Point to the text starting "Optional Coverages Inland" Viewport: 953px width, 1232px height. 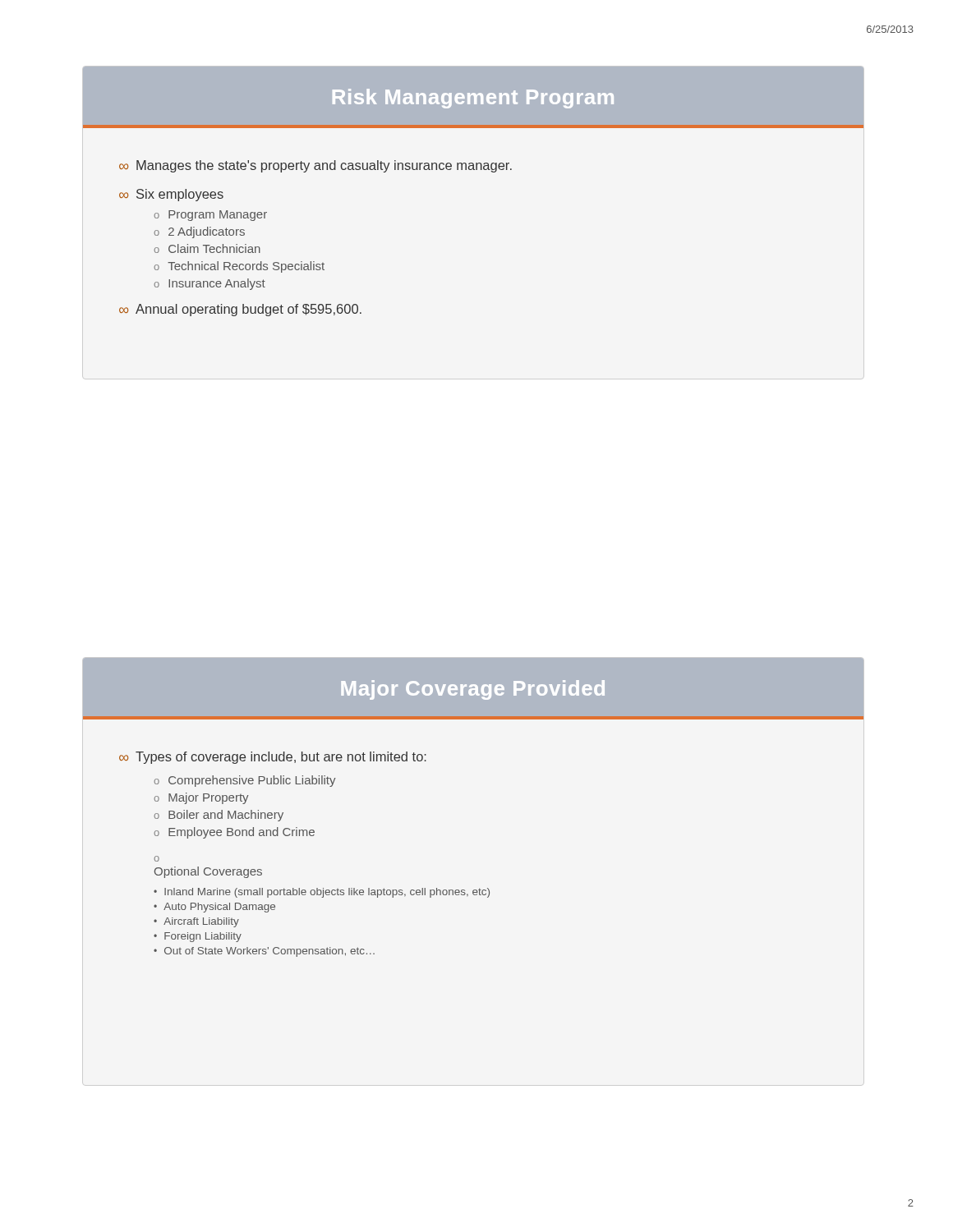tap(208, 872)
